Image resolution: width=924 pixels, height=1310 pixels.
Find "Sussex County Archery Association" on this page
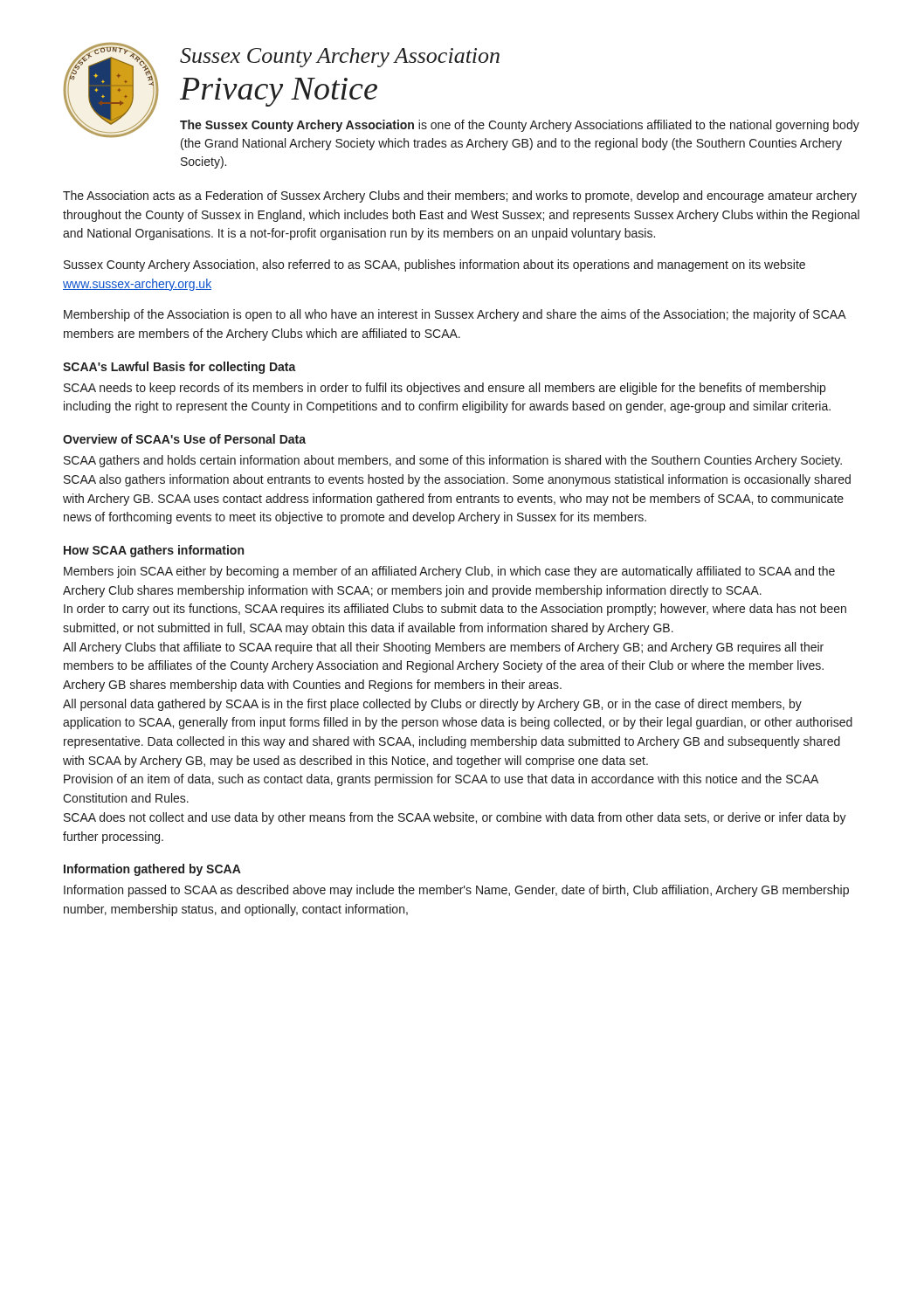coord(340,55)
